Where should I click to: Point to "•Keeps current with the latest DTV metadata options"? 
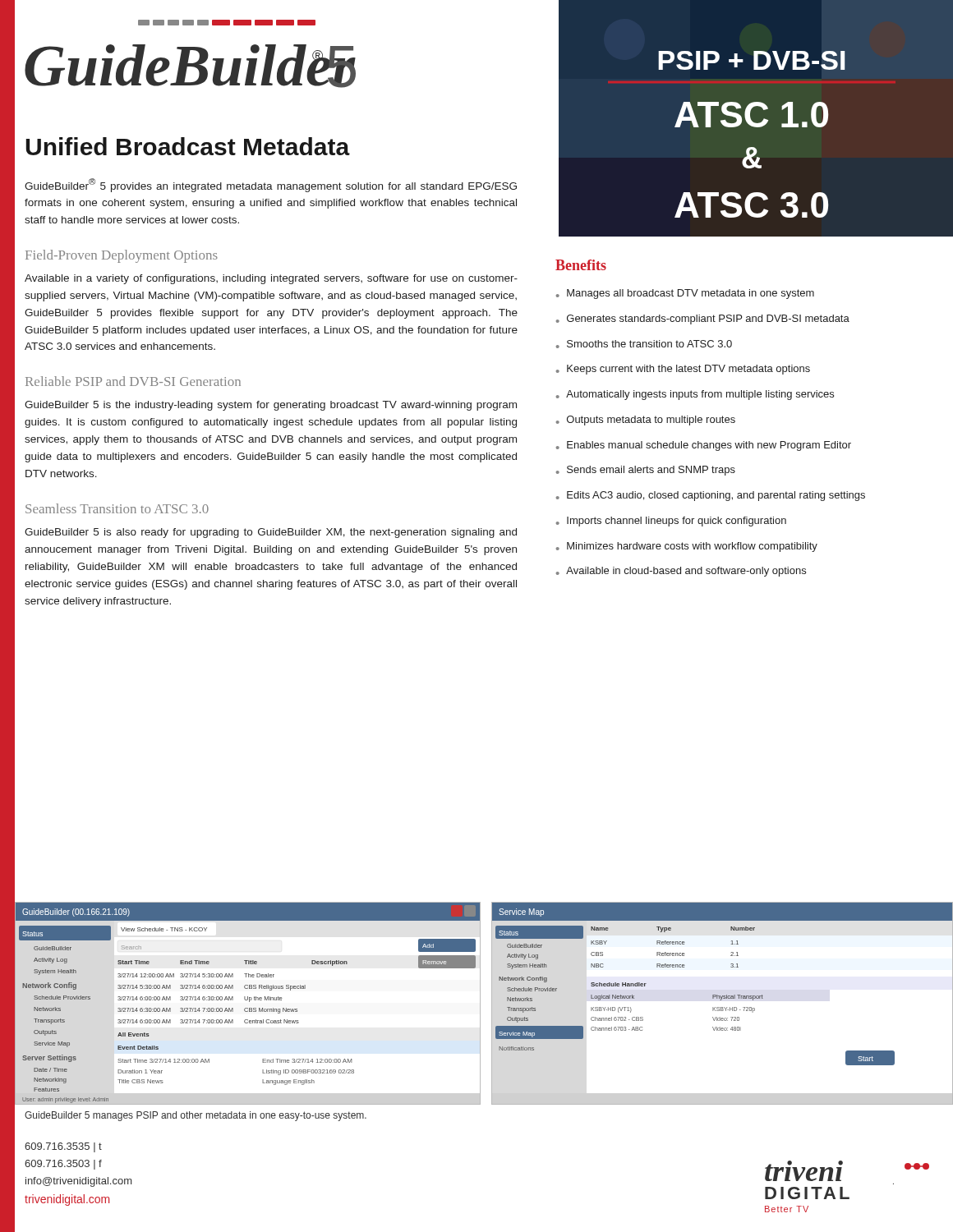(683, 371)
